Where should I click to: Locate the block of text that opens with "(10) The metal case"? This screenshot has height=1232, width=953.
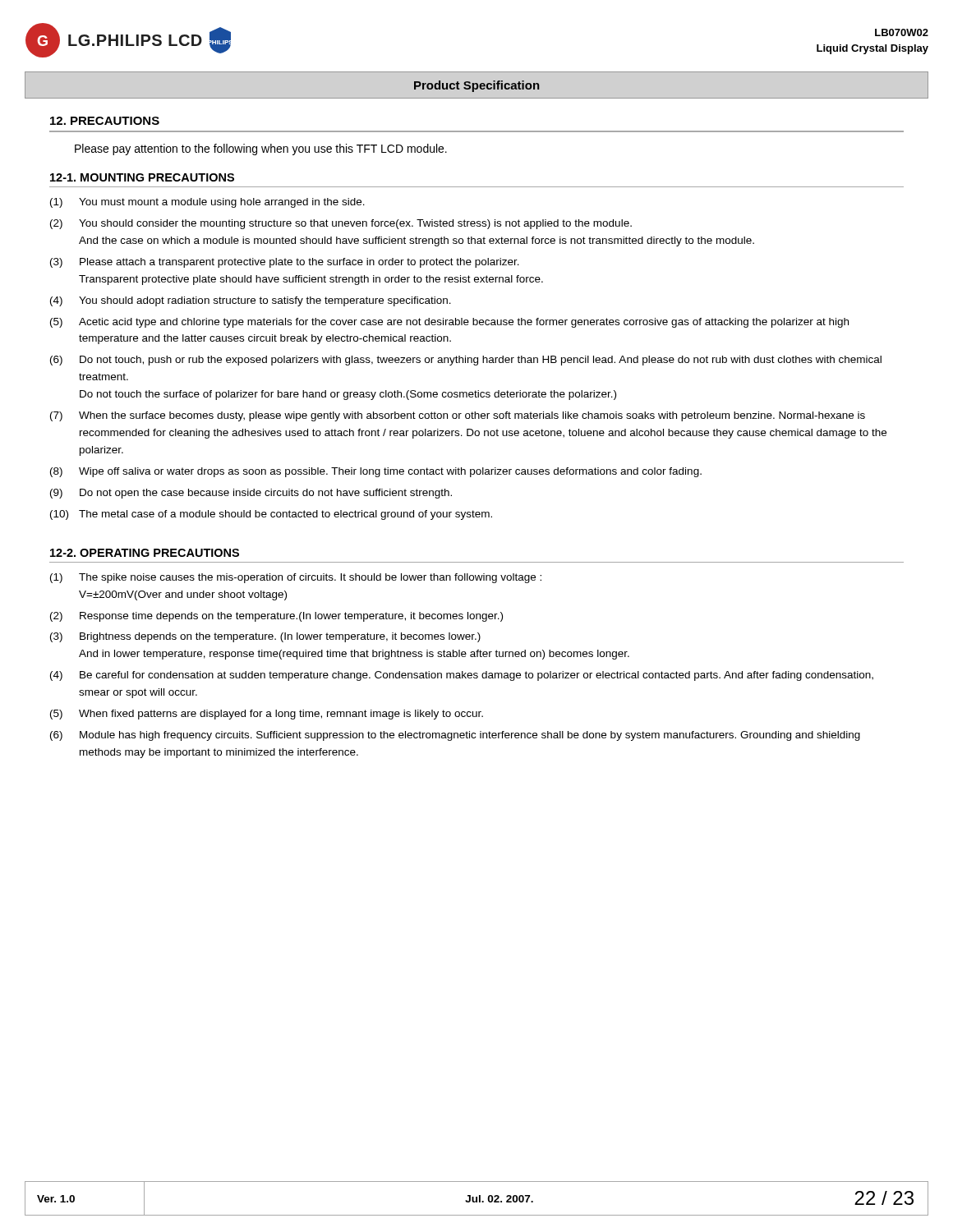coord(476,514)
